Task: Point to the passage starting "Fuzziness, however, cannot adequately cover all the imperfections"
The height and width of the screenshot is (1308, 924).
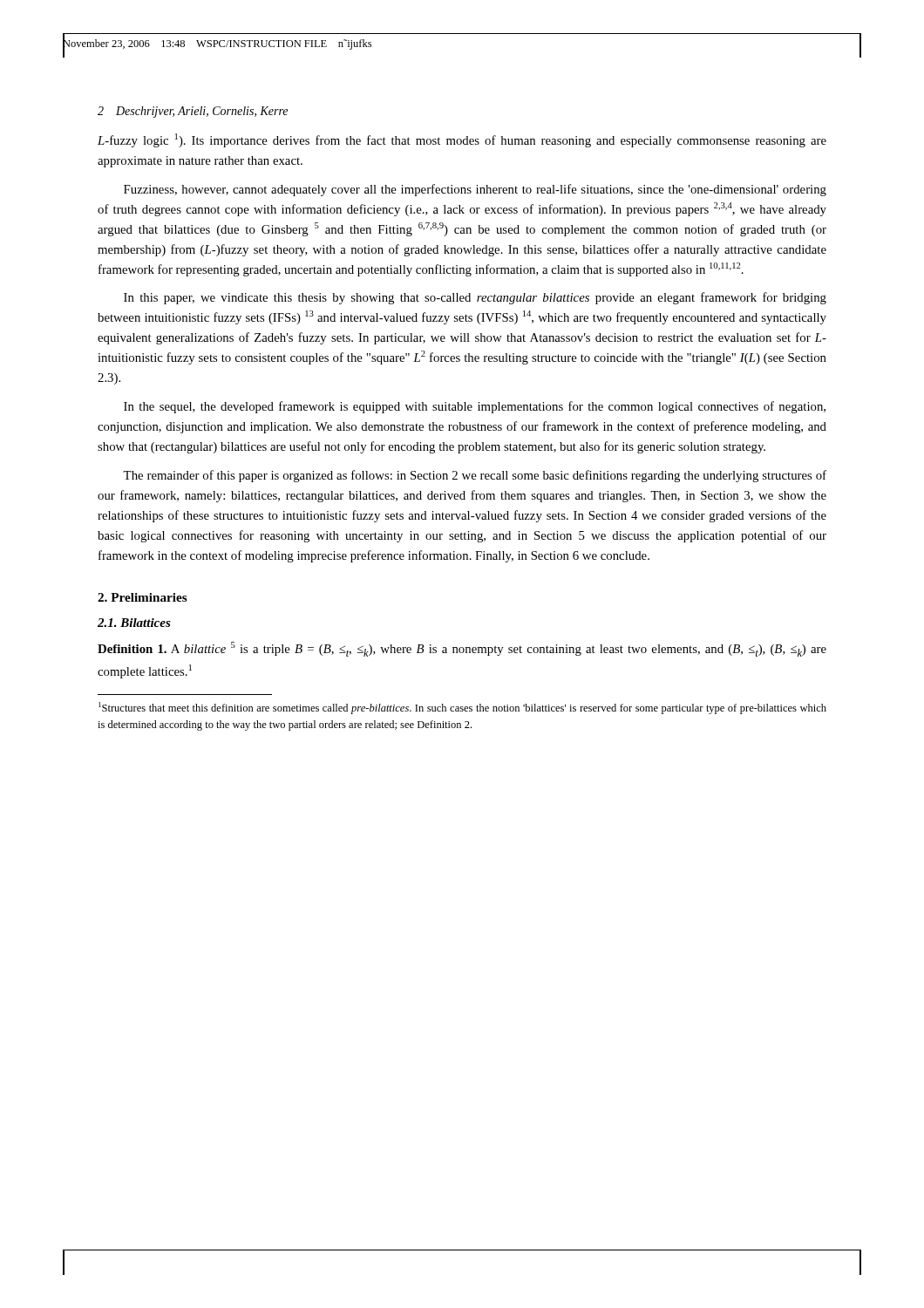Action: click(462, 229)
